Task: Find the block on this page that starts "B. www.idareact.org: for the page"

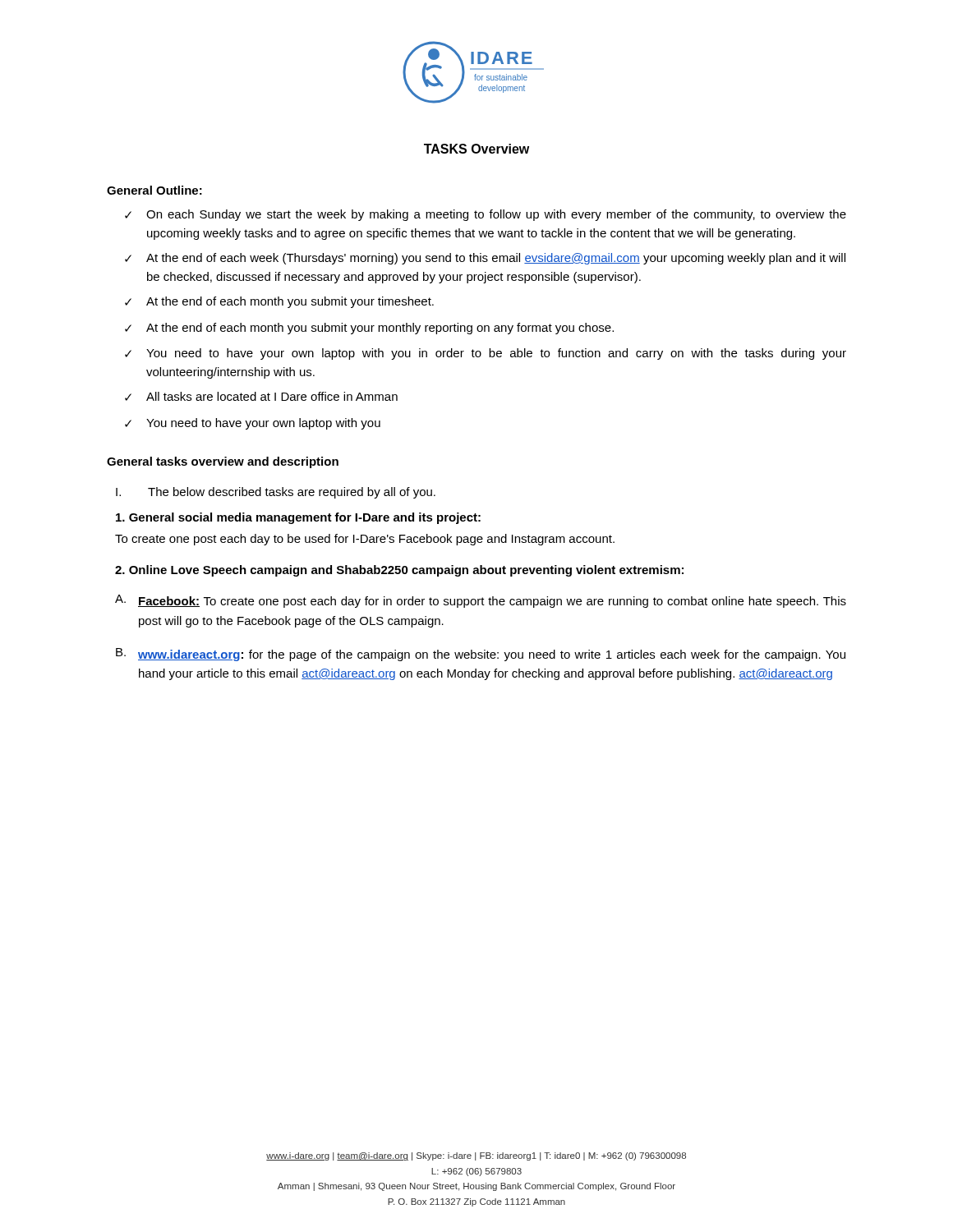Action: [x=481, y=664]
